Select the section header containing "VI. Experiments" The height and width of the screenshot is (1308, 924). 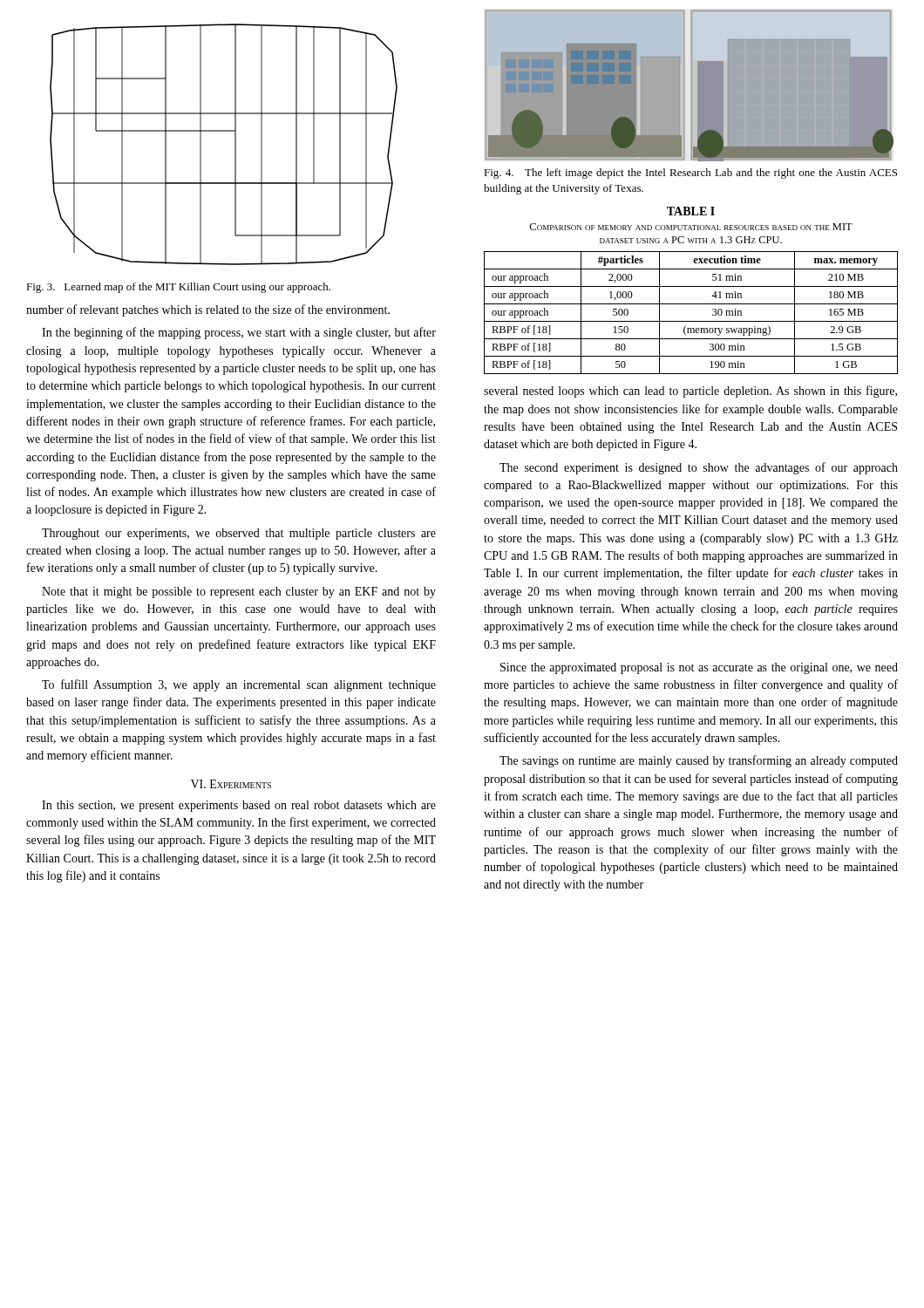[231, 784]
